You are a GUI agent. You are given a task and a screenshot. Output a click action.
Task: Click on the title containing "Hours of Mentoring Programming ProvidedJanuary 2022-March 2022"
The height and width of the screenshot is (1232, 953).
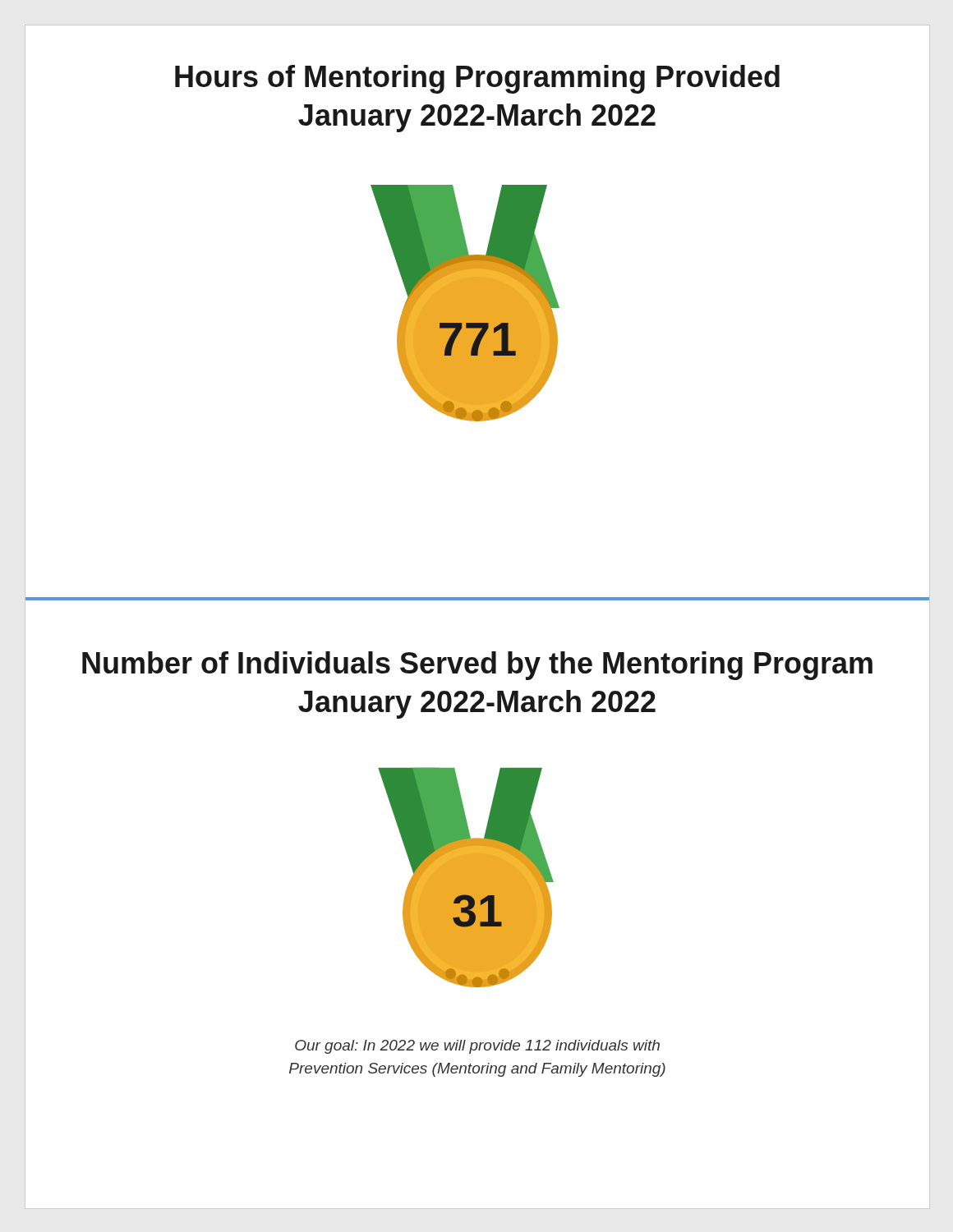[477, 97]
